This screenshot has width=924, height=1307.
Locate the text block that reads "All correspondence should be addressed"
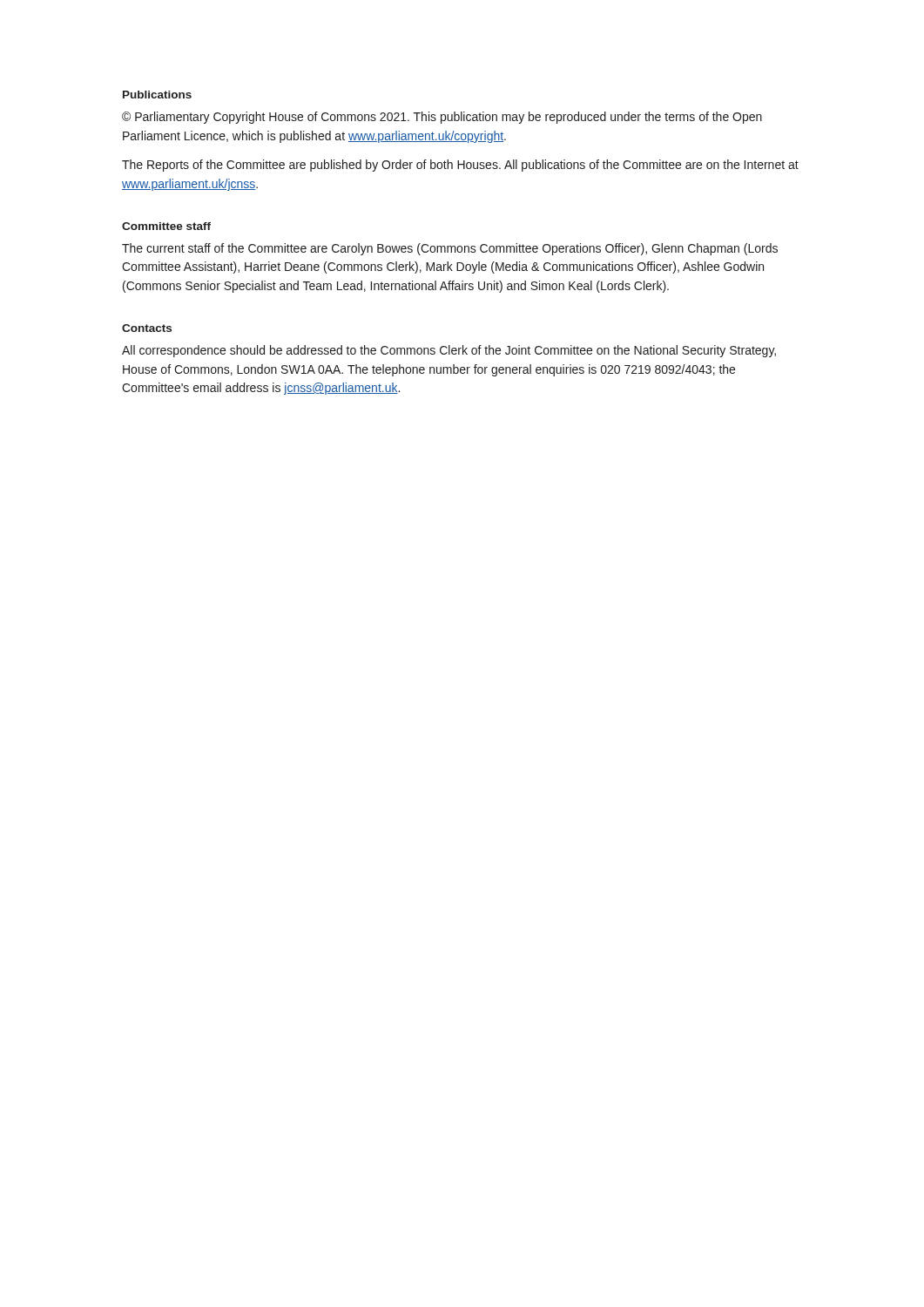point(450,369)
